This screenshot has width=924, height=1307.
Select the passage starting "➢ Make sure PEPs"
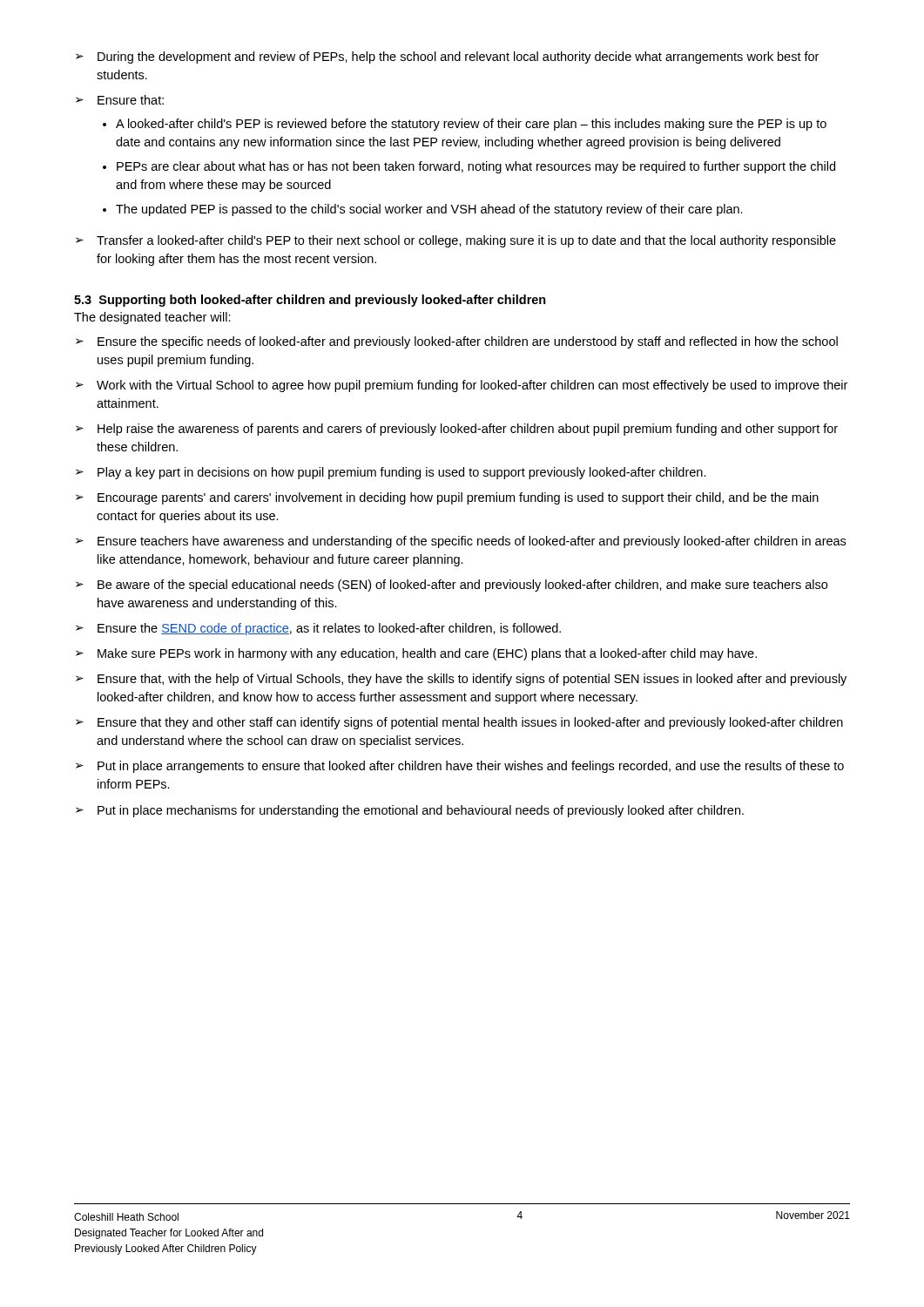tap(462, 654)
